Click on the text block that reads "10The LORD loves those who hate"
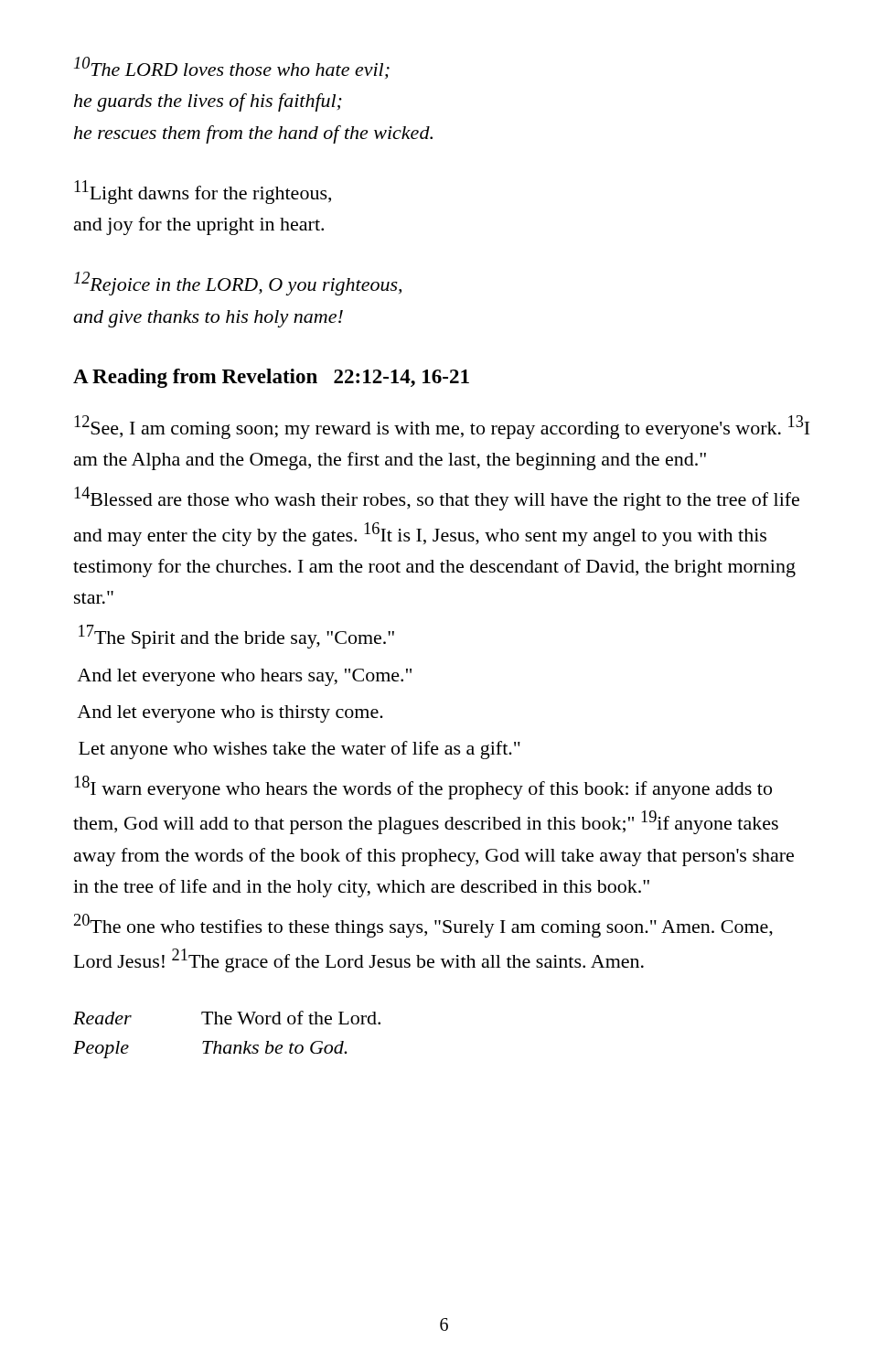 pos(232,68)
